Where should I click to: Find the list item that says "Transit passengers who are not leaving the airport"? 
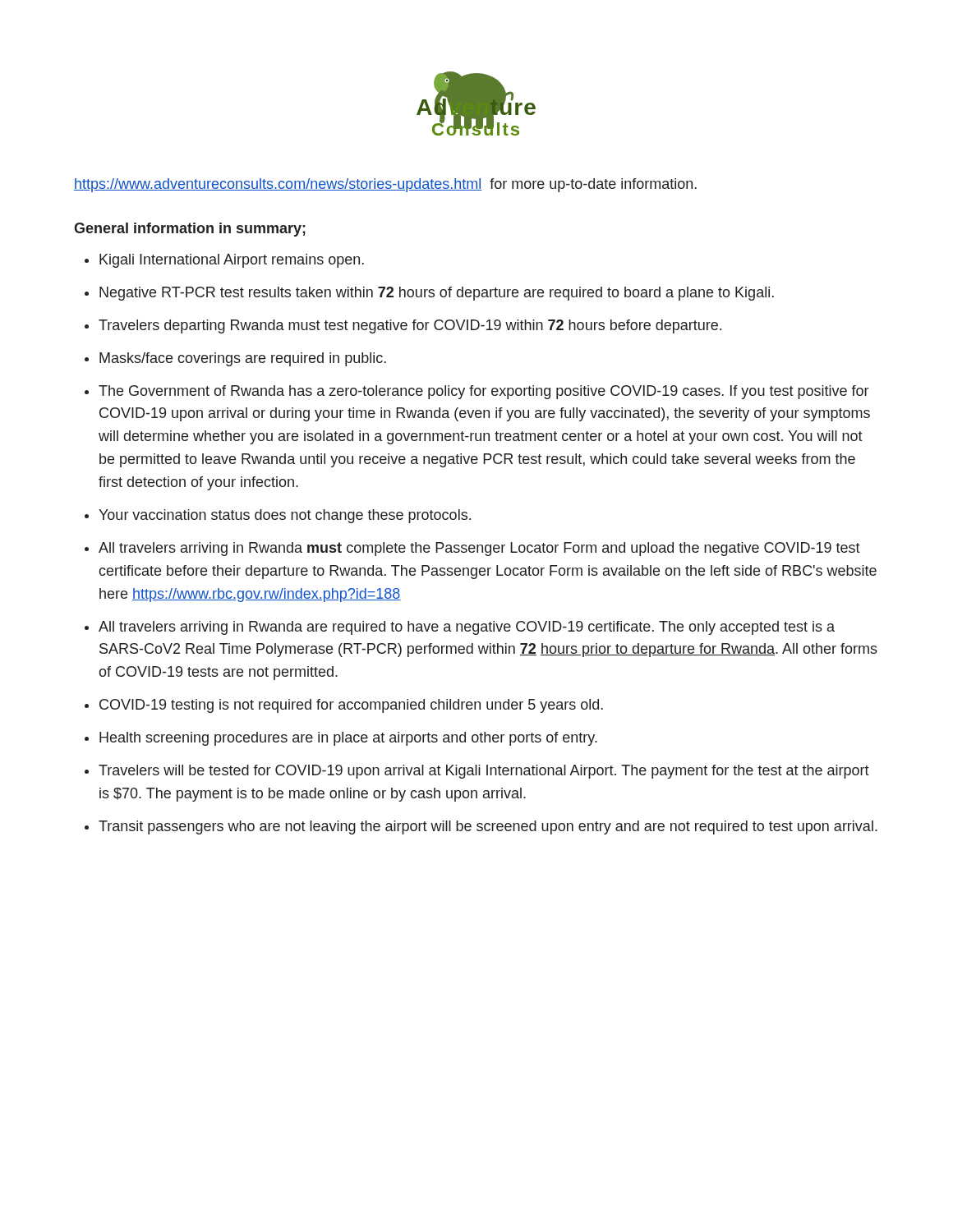[488, 826]
